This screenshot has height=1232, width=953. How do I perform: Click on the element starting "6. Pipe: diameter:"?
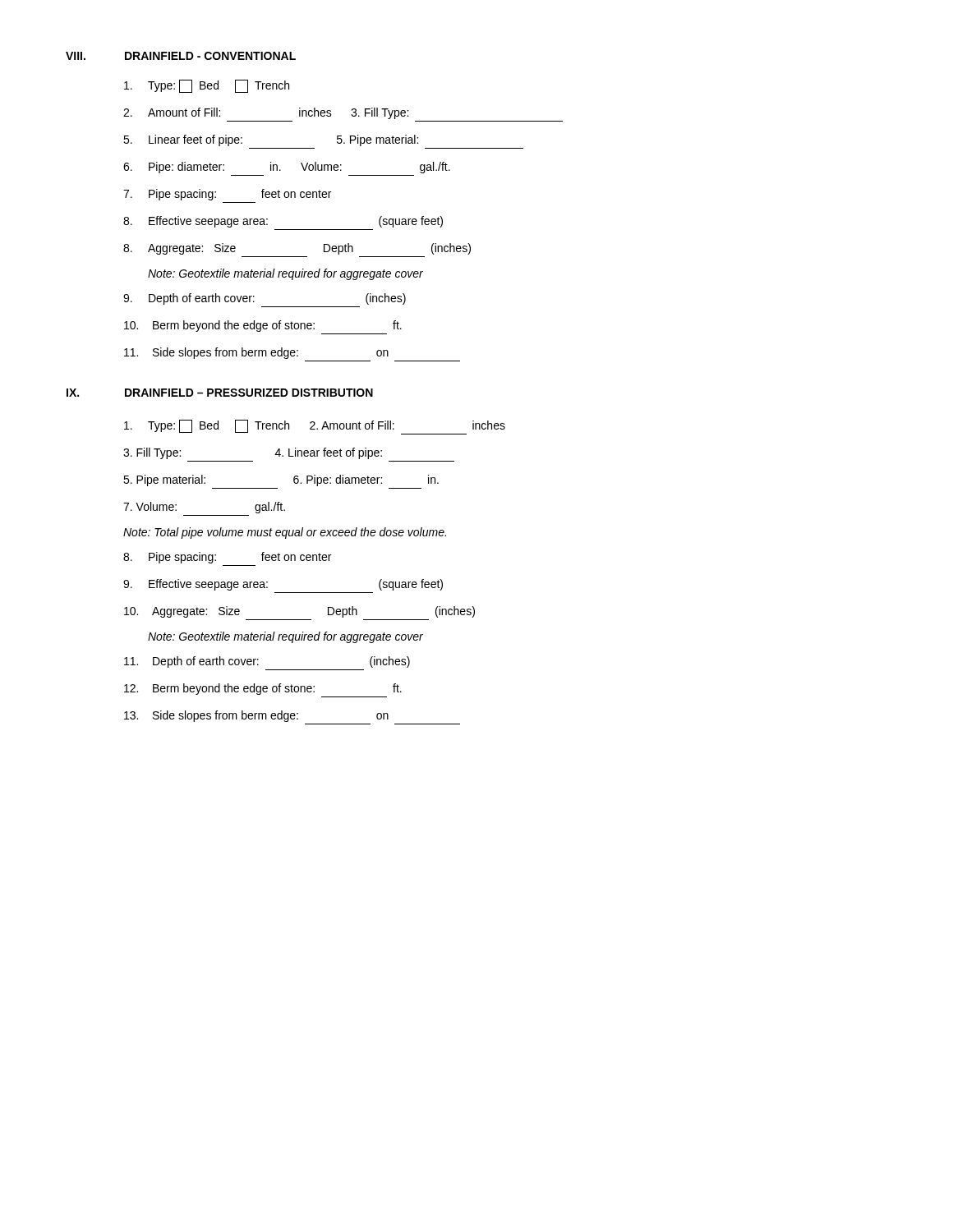[x=184, y=167]
